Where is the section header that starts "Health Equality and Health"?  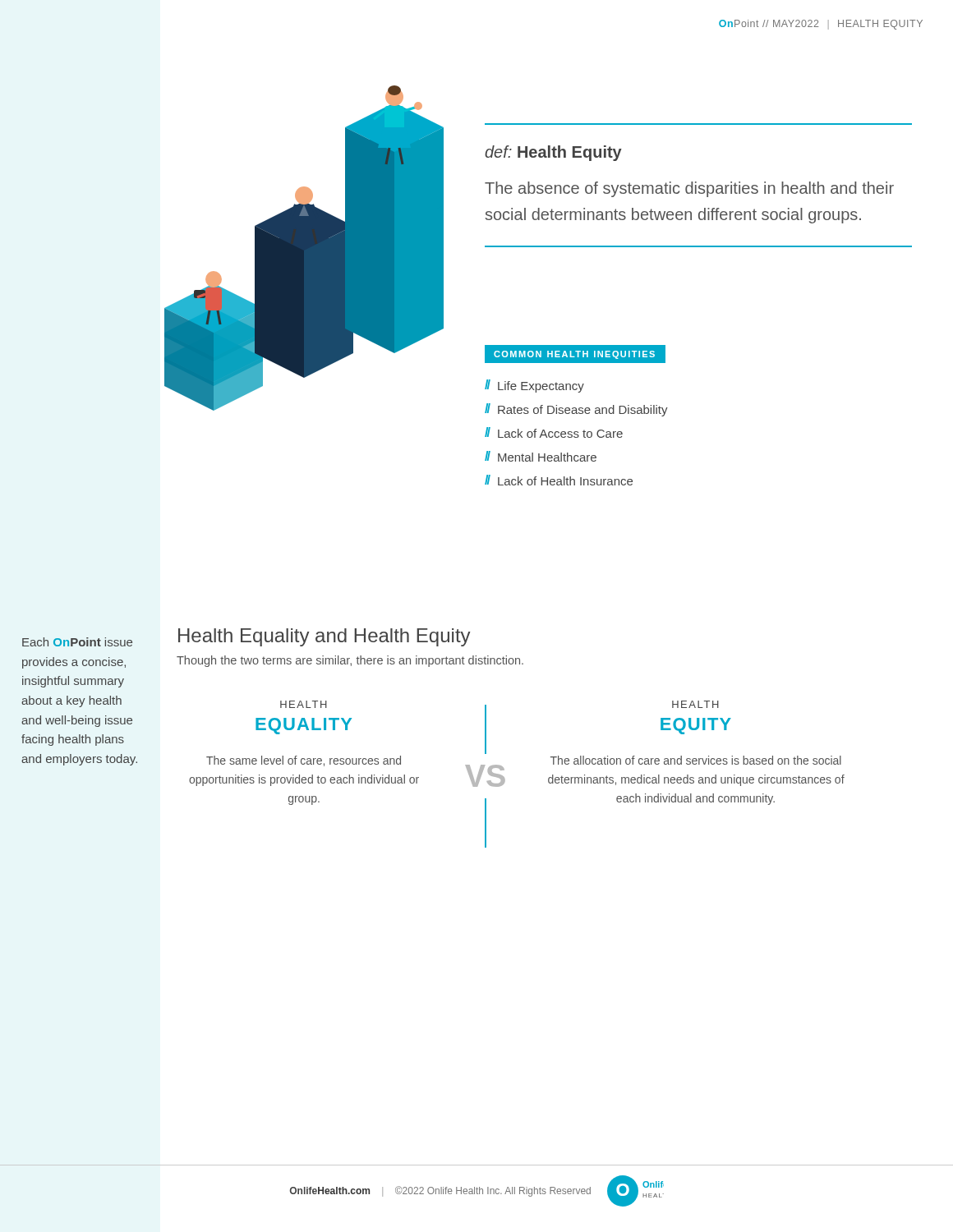(323, 635)
